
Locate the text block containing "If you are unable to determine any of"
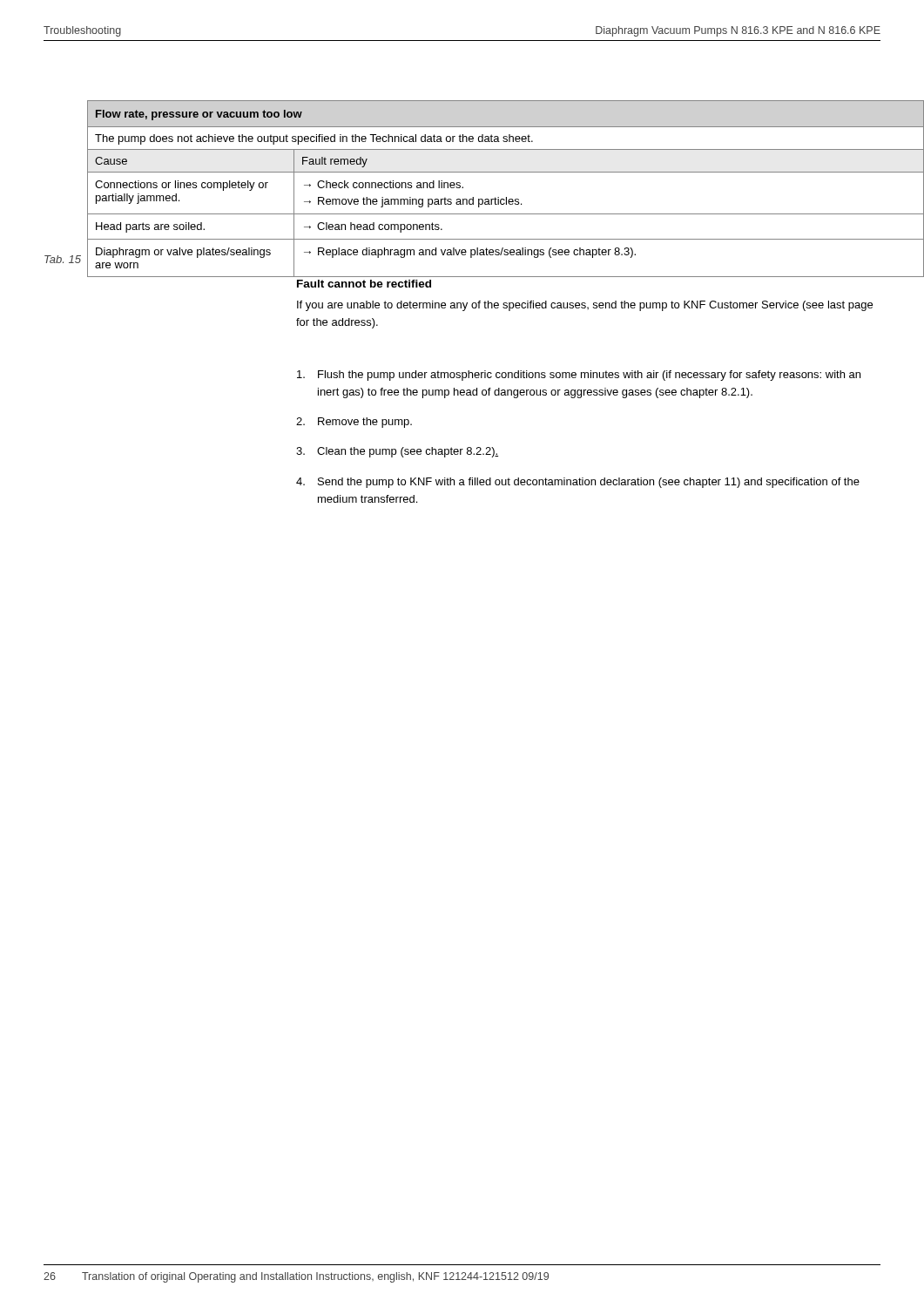(585, 313)
